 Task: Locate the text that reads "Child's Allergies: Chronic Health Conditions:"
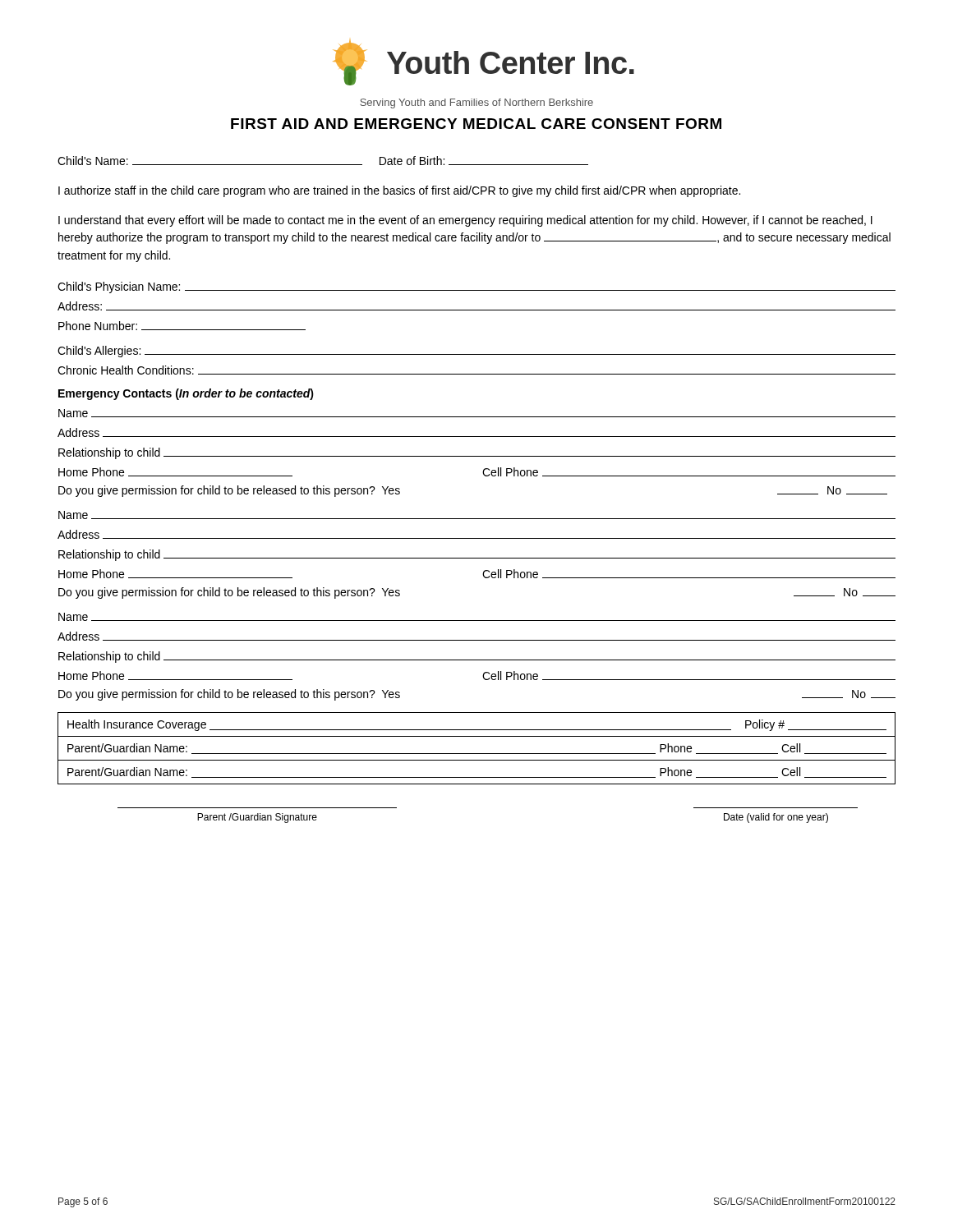click(476, 359)
